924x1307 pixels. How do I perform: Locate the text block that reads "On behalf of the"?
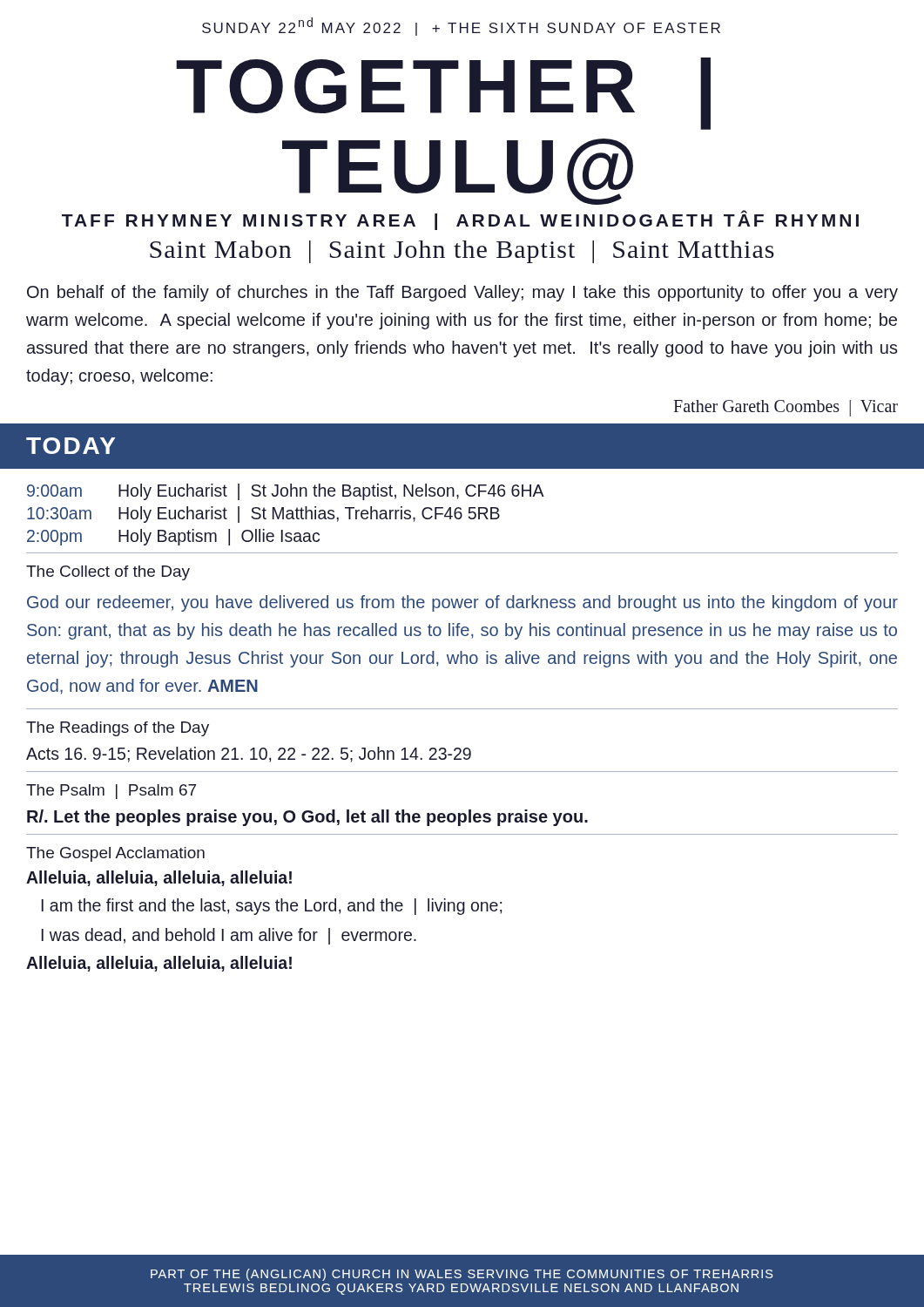[x=462, y=334]
